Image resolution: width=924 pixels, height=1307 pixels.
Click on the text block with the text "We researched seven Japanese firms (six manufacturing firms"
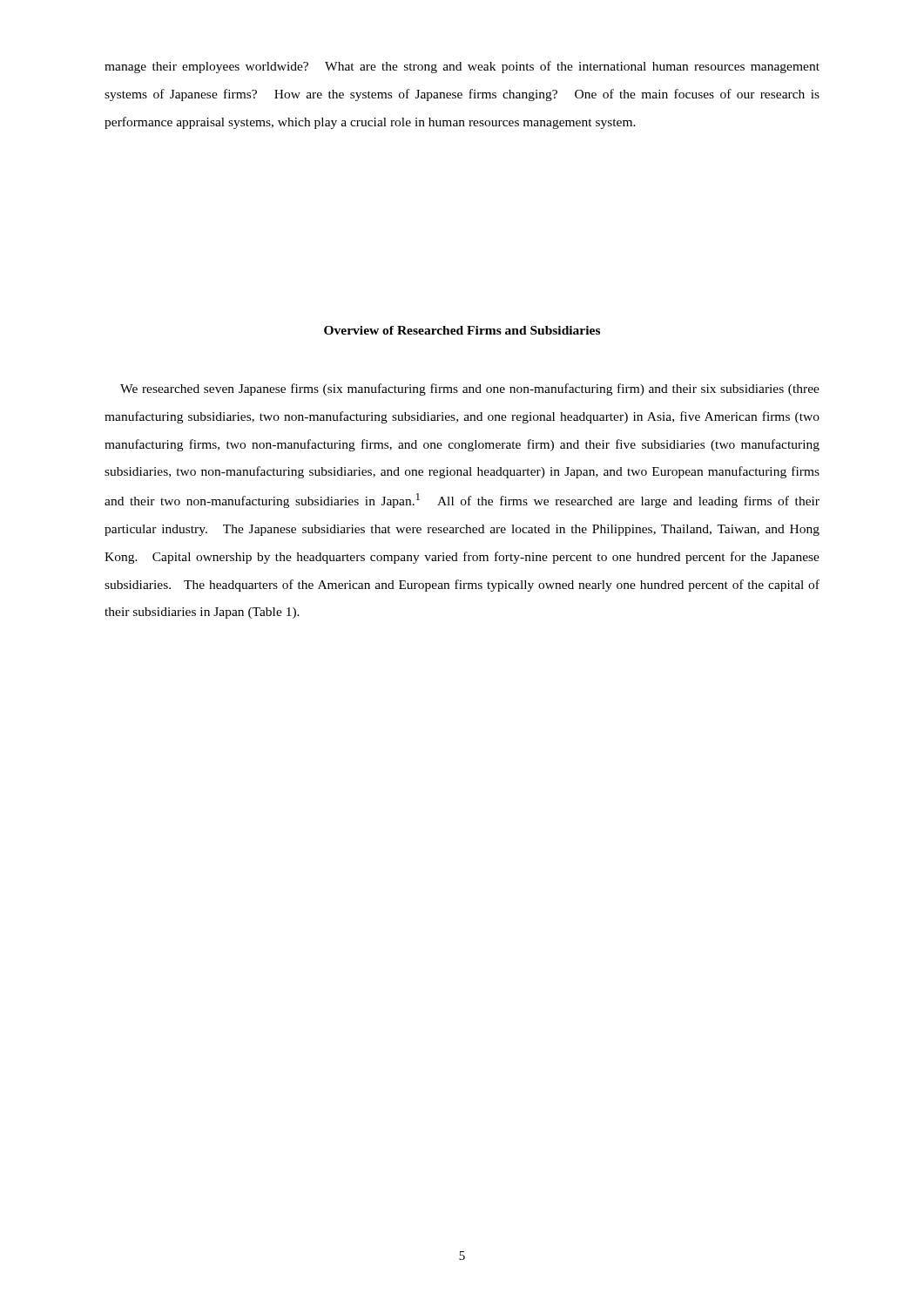(x=462, y=500)
